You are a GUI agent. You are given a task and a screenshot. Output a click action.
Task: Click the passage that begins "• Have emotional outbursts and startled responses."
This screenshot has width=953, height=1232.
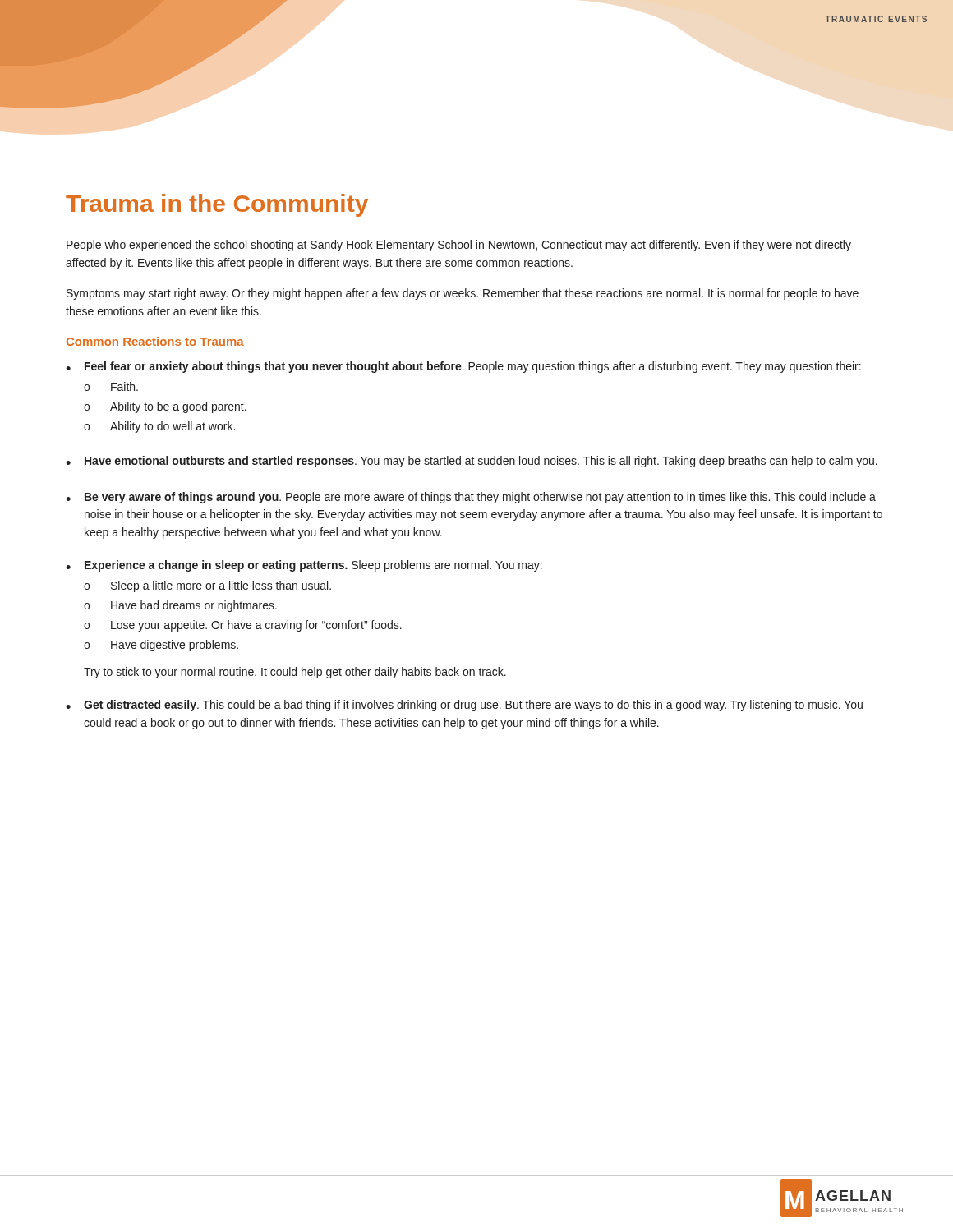click(x=476, y=463)
